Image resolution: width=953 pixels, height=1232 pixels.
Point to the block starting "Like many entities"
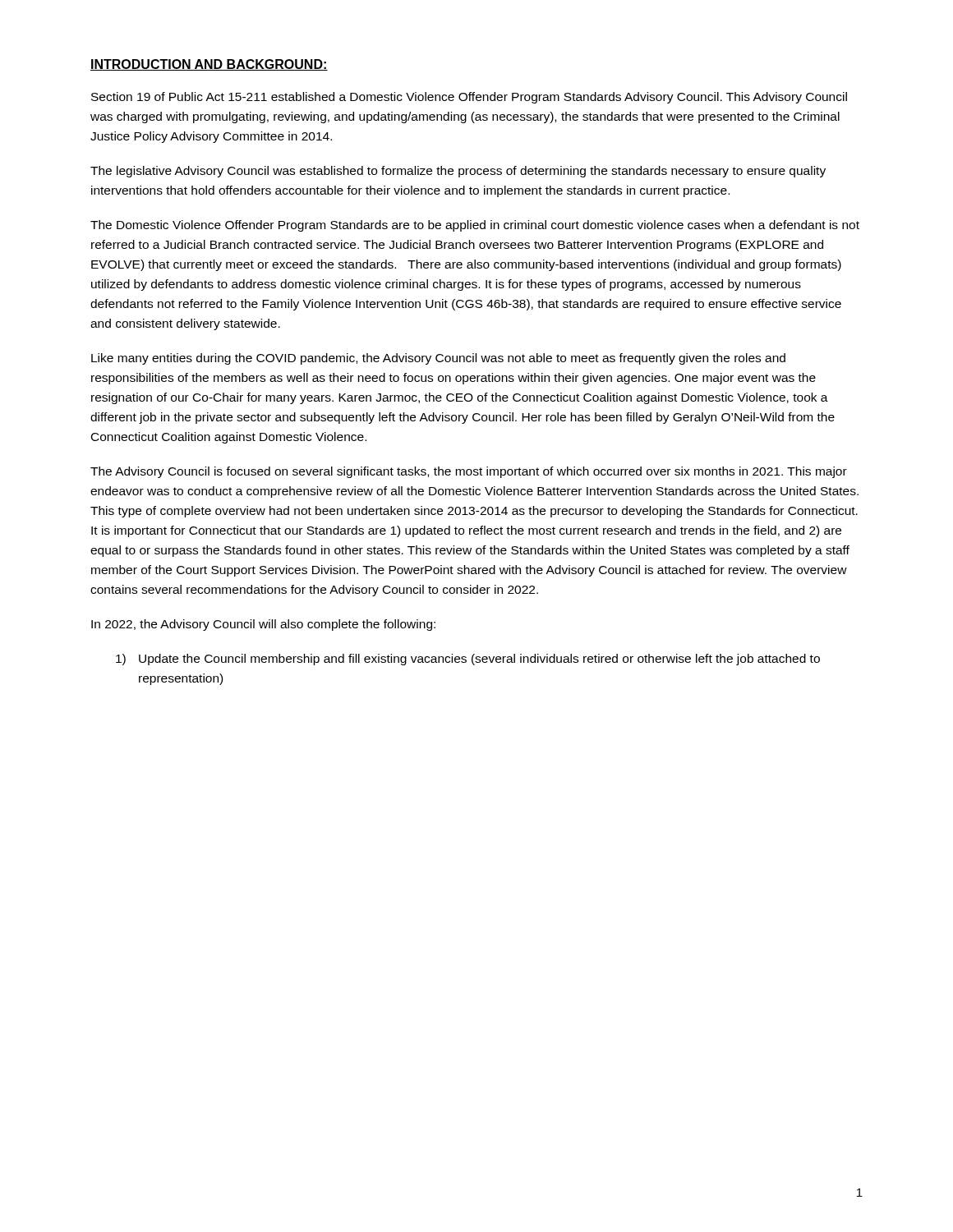tap(463, 397)
